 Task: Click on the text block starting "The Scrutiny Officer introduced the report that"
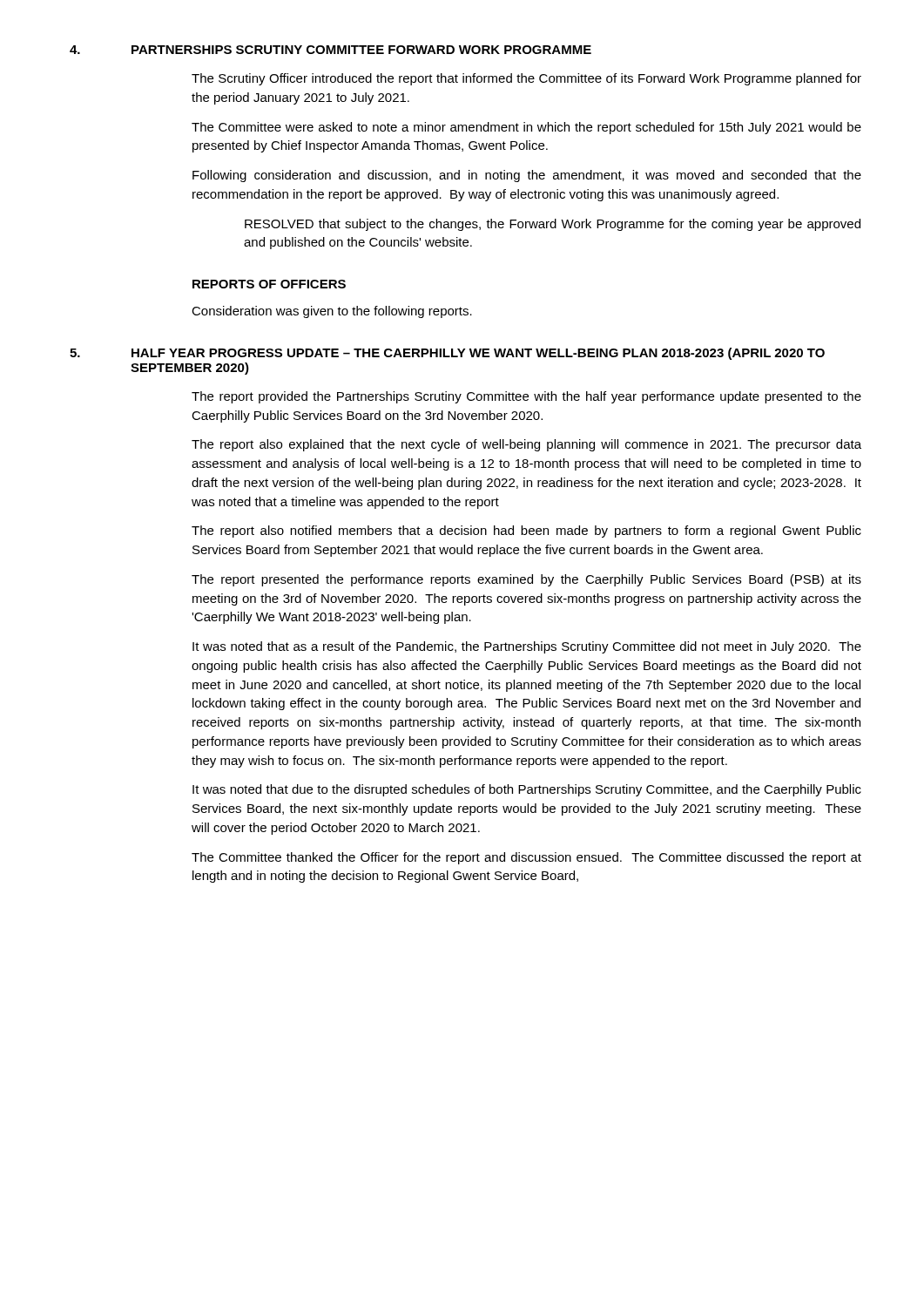(x=526, y=87)
